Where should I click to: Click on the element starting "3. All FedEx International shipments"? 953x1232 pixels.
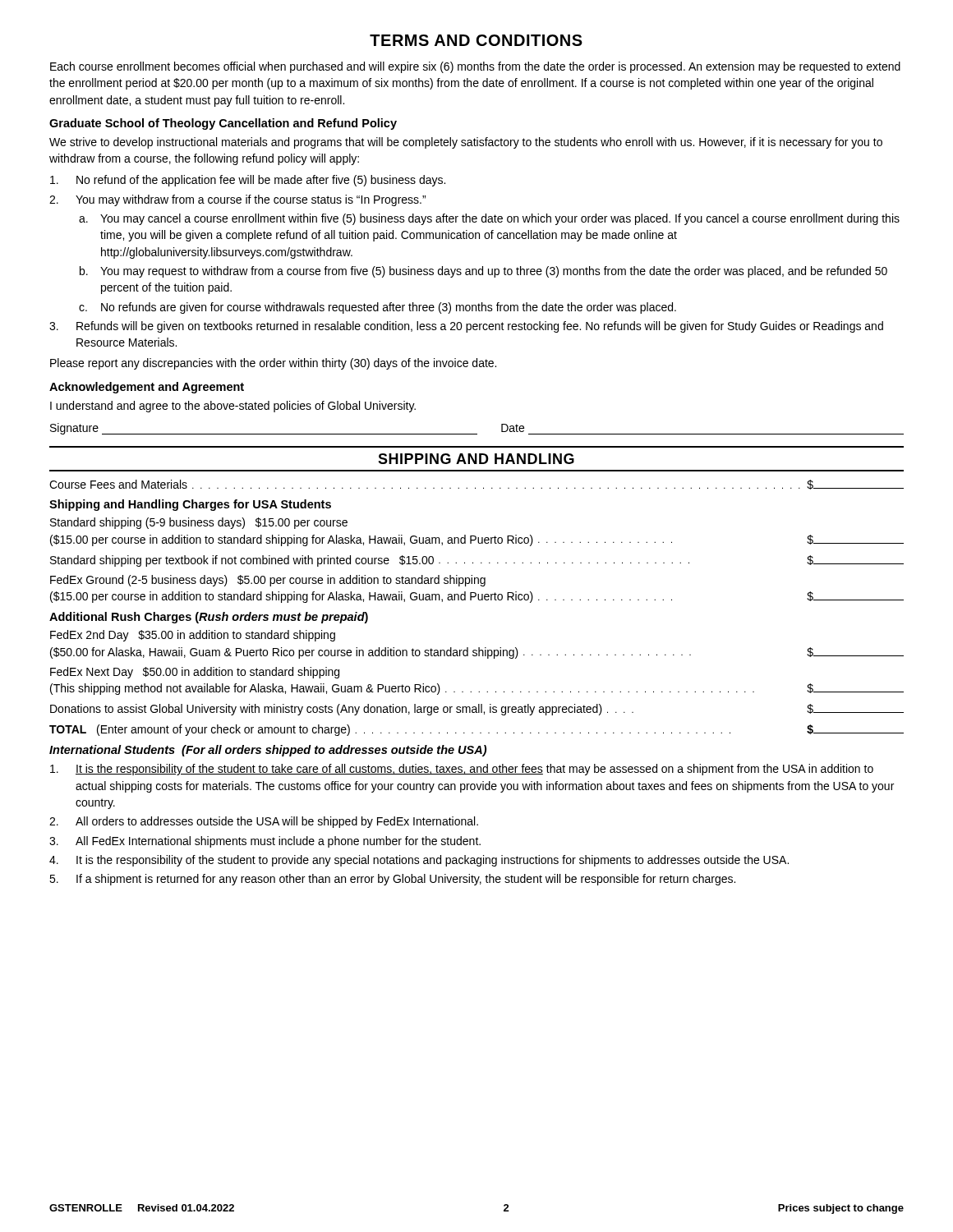coord(476,841)
